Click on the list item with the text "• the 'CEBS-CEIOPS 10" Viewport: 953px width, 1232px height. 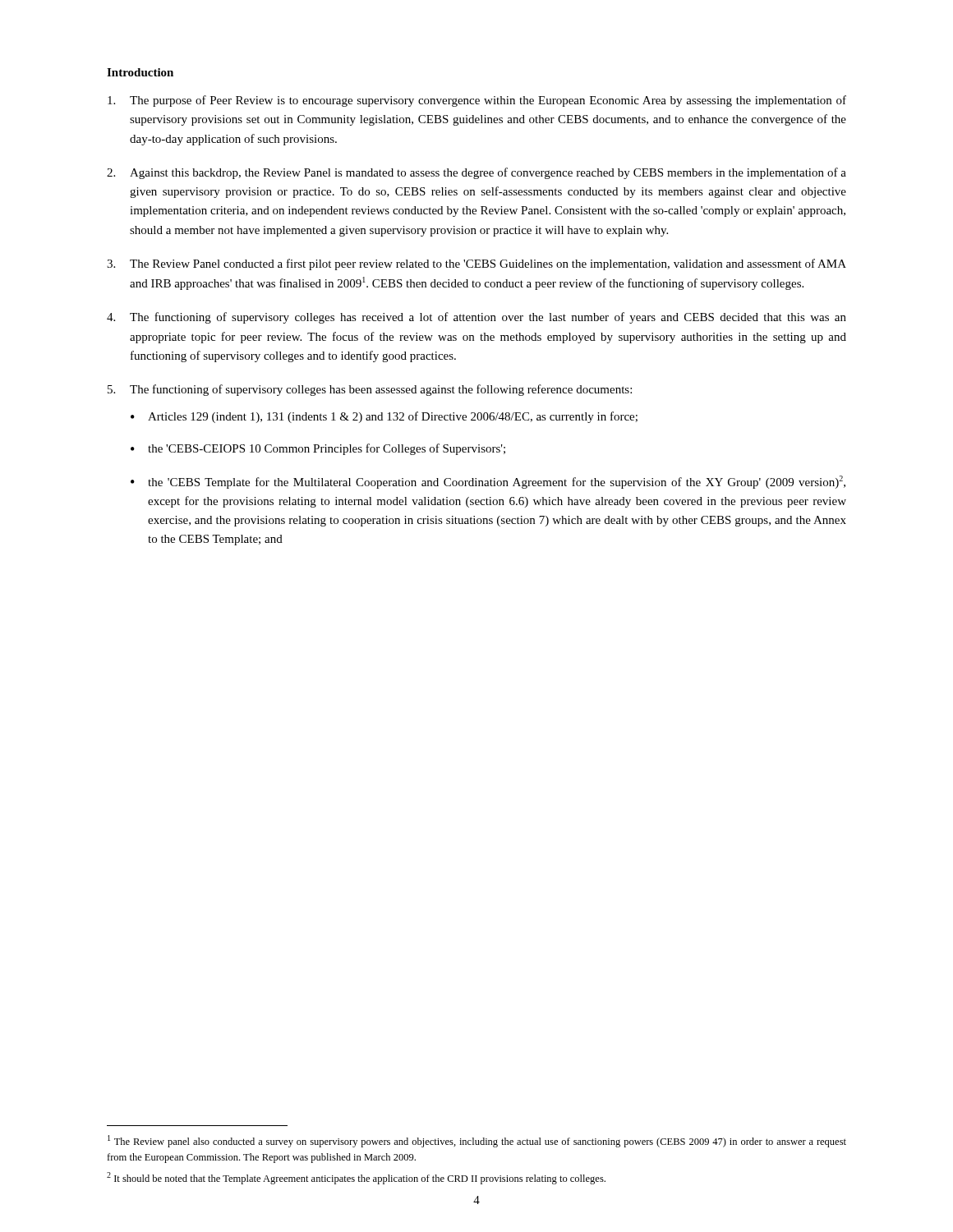pos(488,450)
